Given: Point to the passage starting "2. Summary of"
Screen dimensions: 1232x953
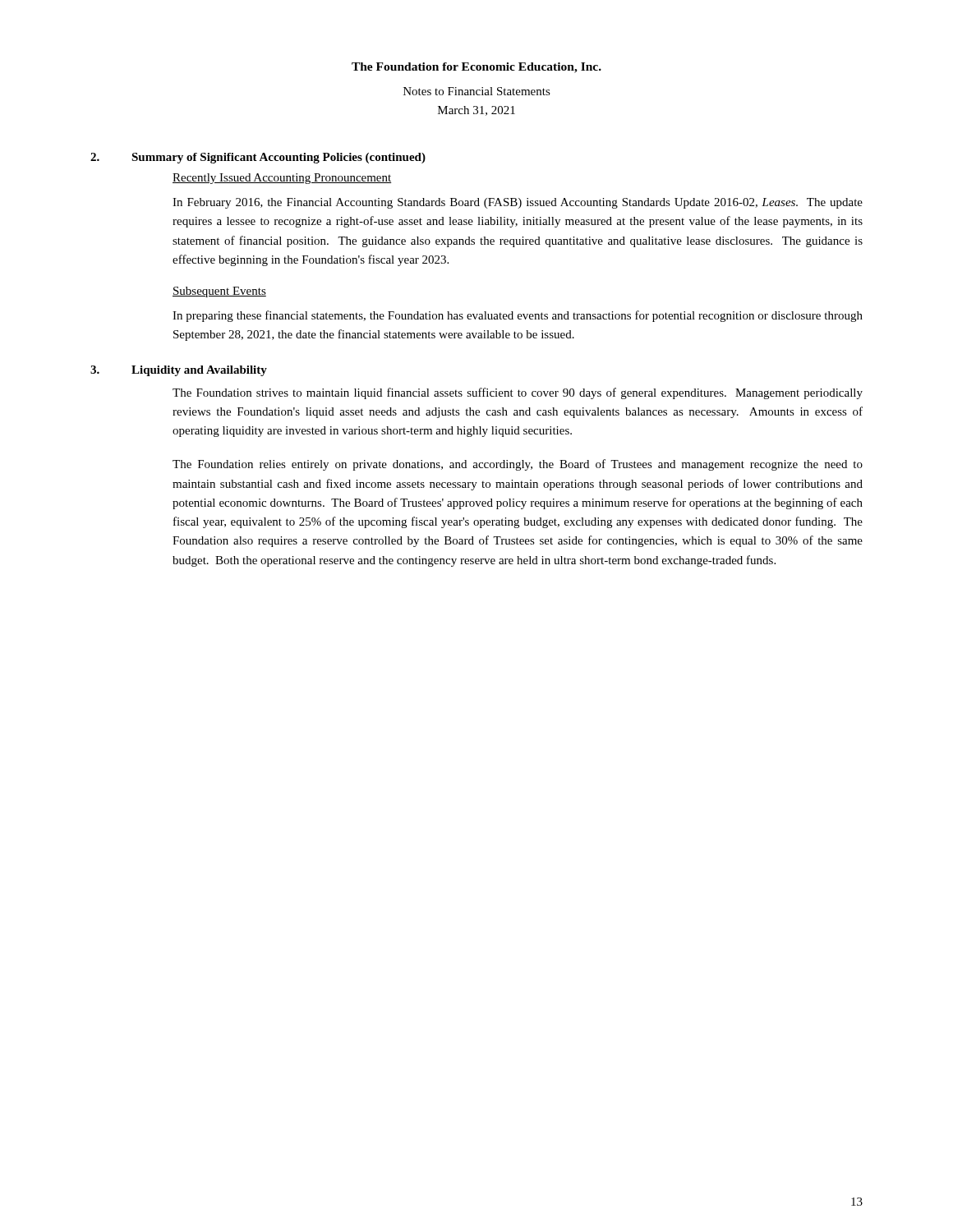Looking at the screenshot, I should point(258,157).
